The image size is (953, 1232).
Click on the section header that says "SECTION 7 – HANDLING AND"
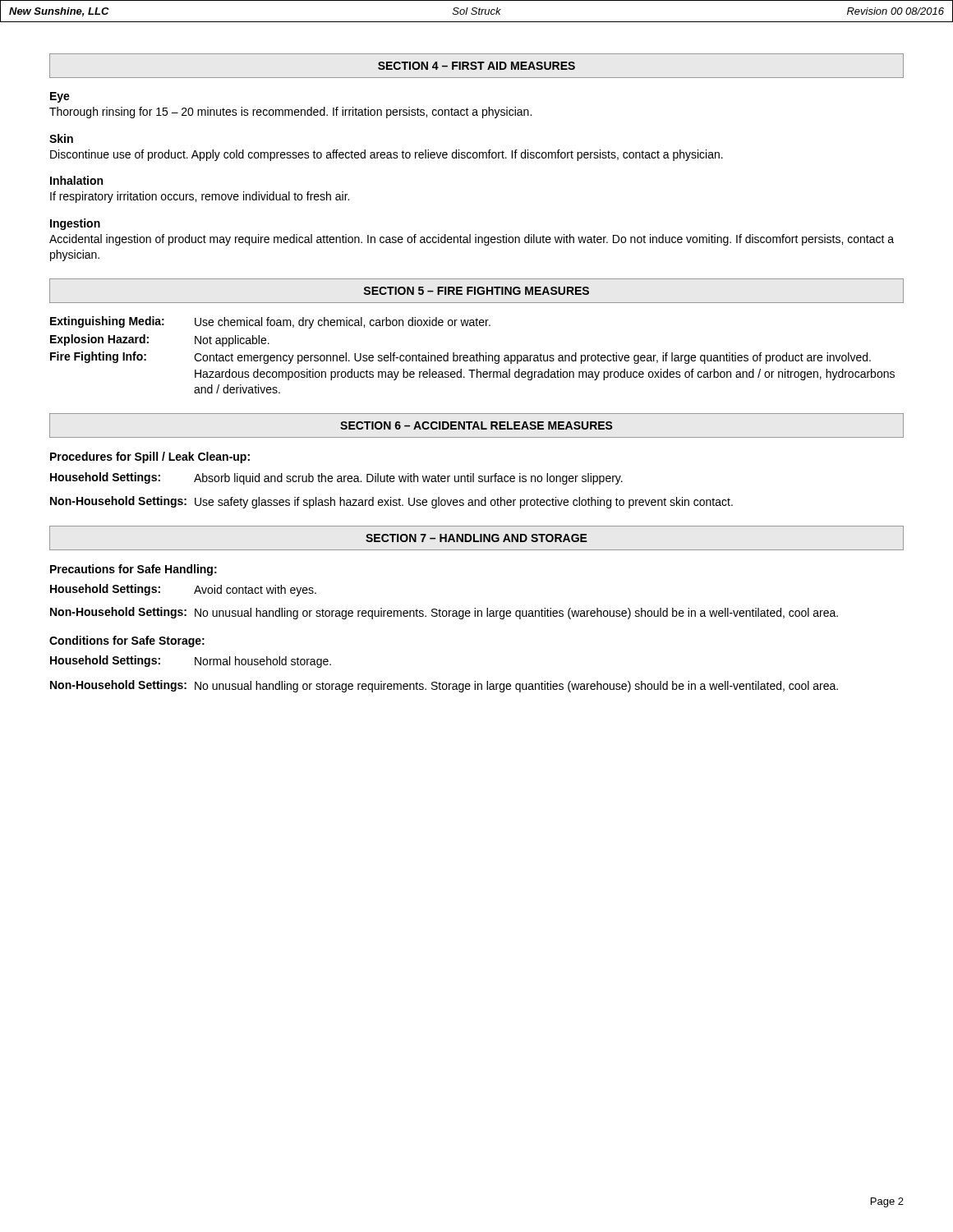click(476, 538)
